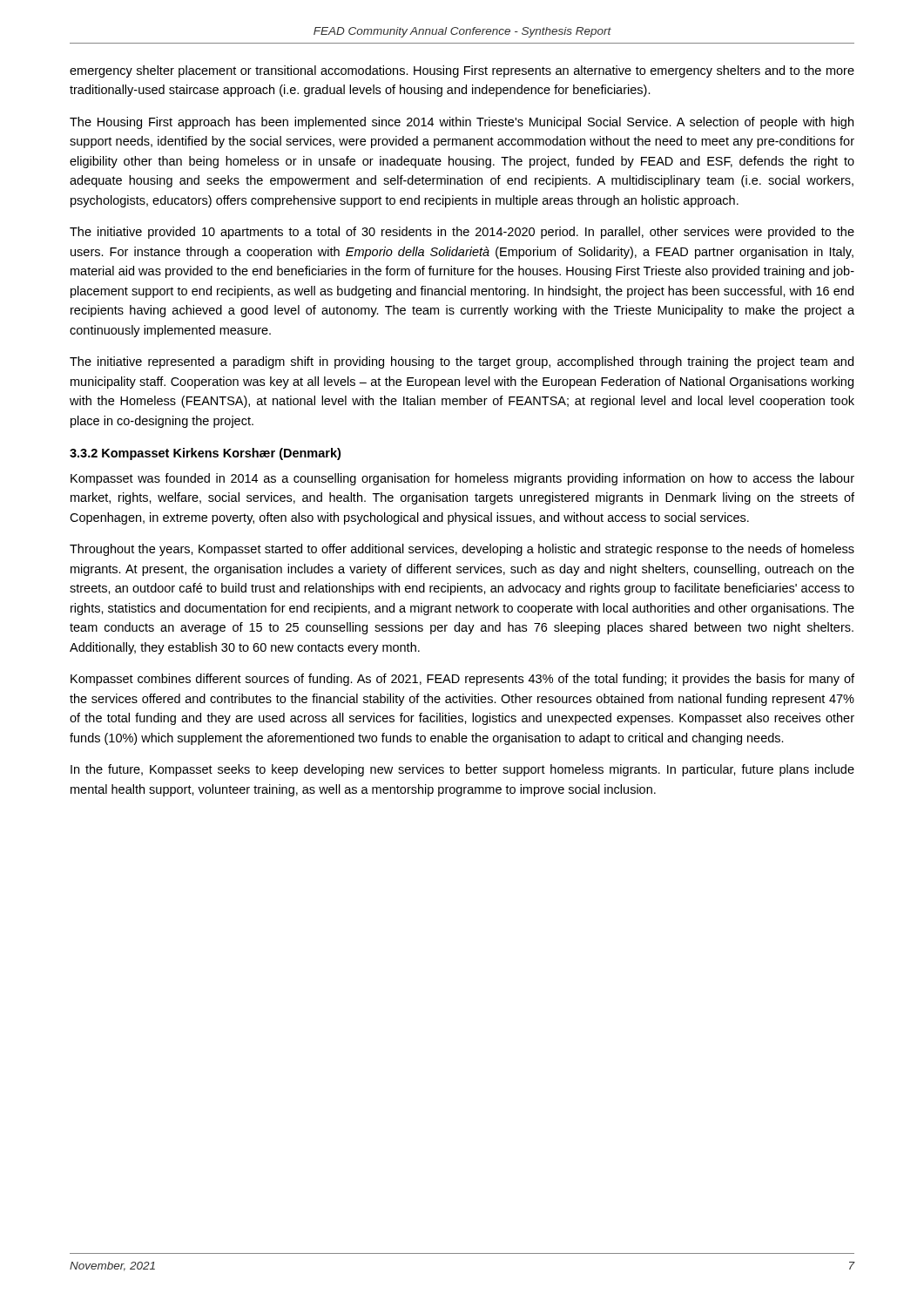The image size is (924, 1307).
Task: Click on the text block with the text "Throughout the years, Kompasset started"
Action: (x=462, y=598)
